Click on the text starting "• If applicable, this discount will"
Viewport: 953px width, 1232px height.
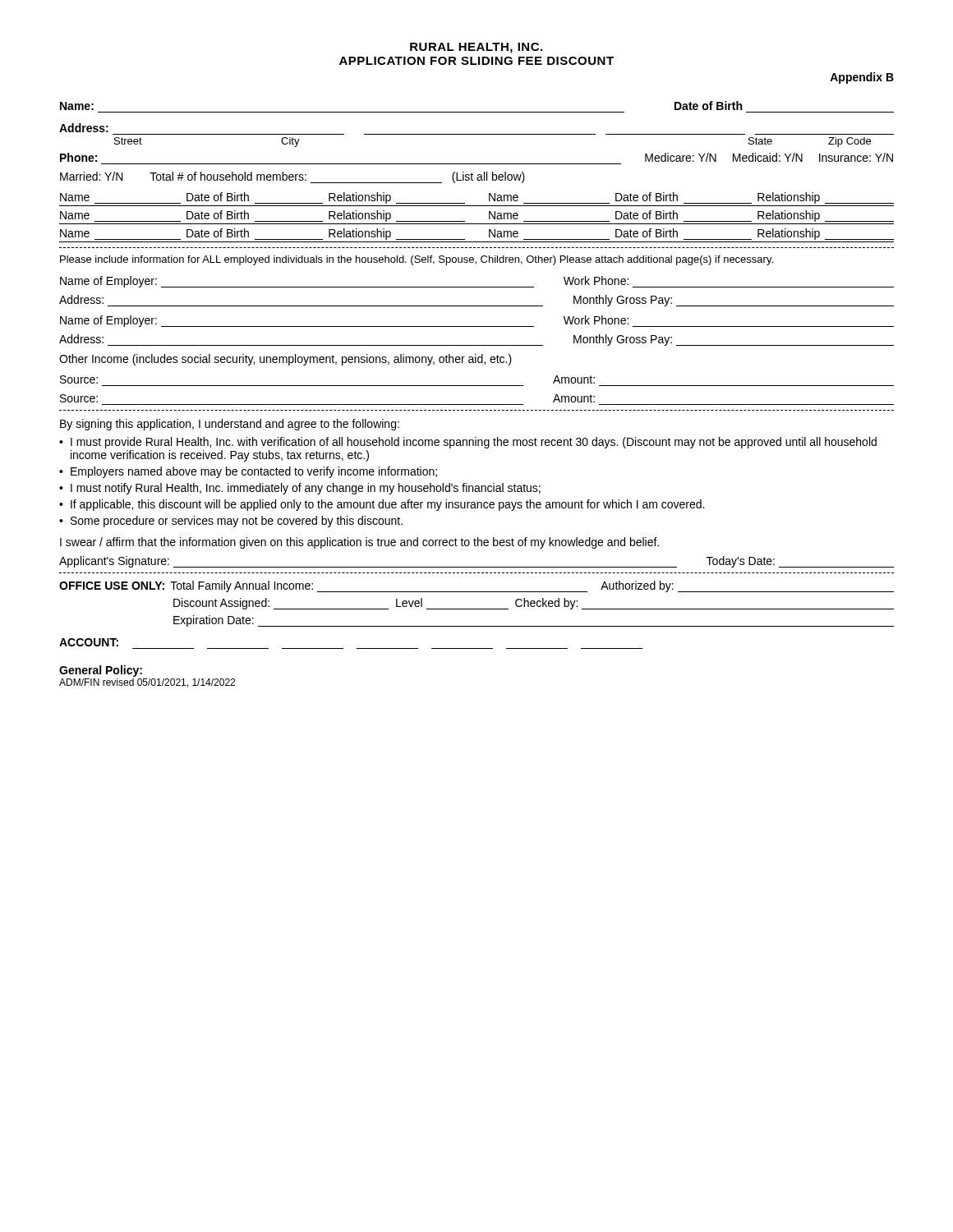382,504
